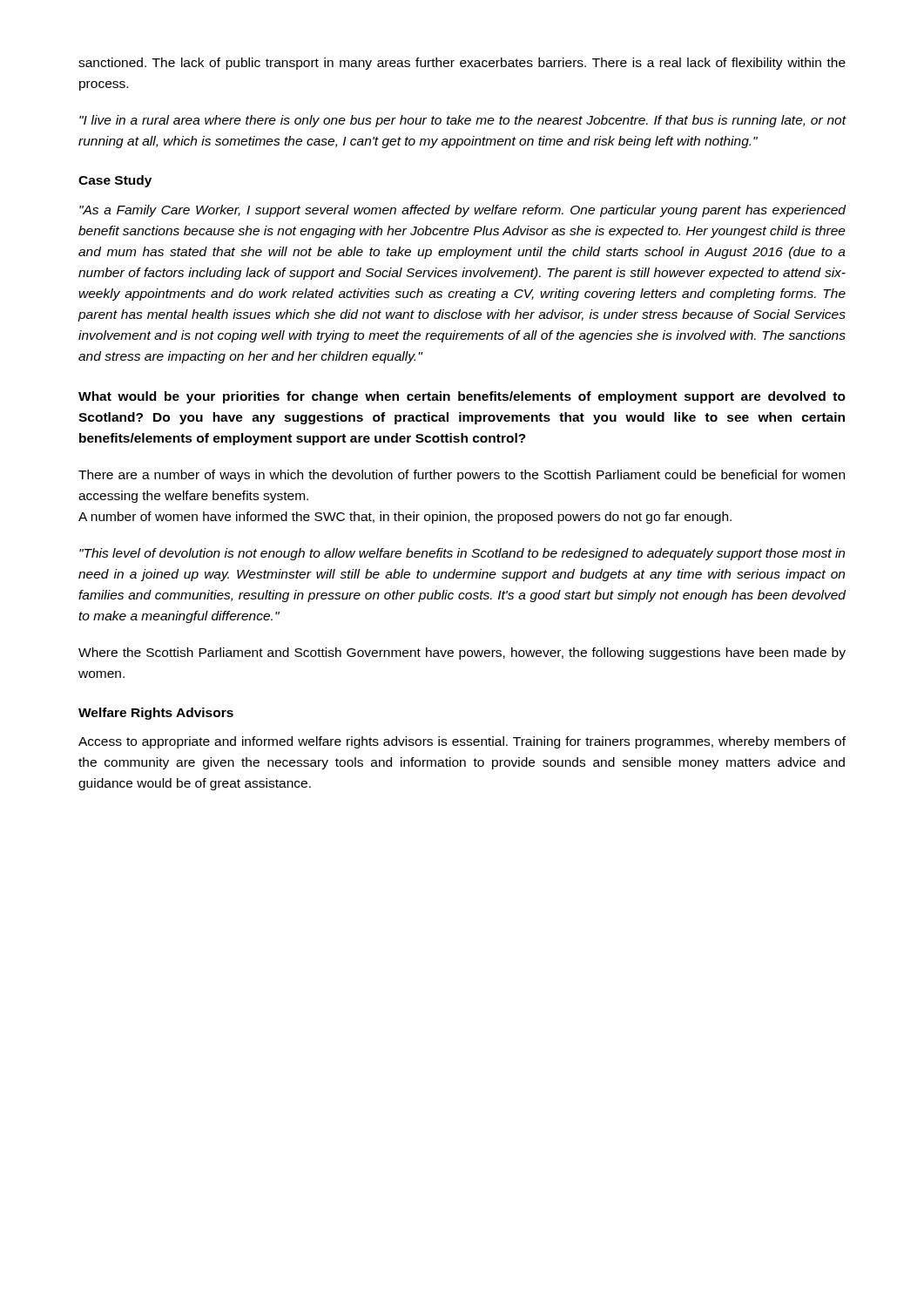Viewport: 924px width, 1307px height.
Task: Locate the text starting ""As a Family Care Worker, I"
Action: click(462, 282)
